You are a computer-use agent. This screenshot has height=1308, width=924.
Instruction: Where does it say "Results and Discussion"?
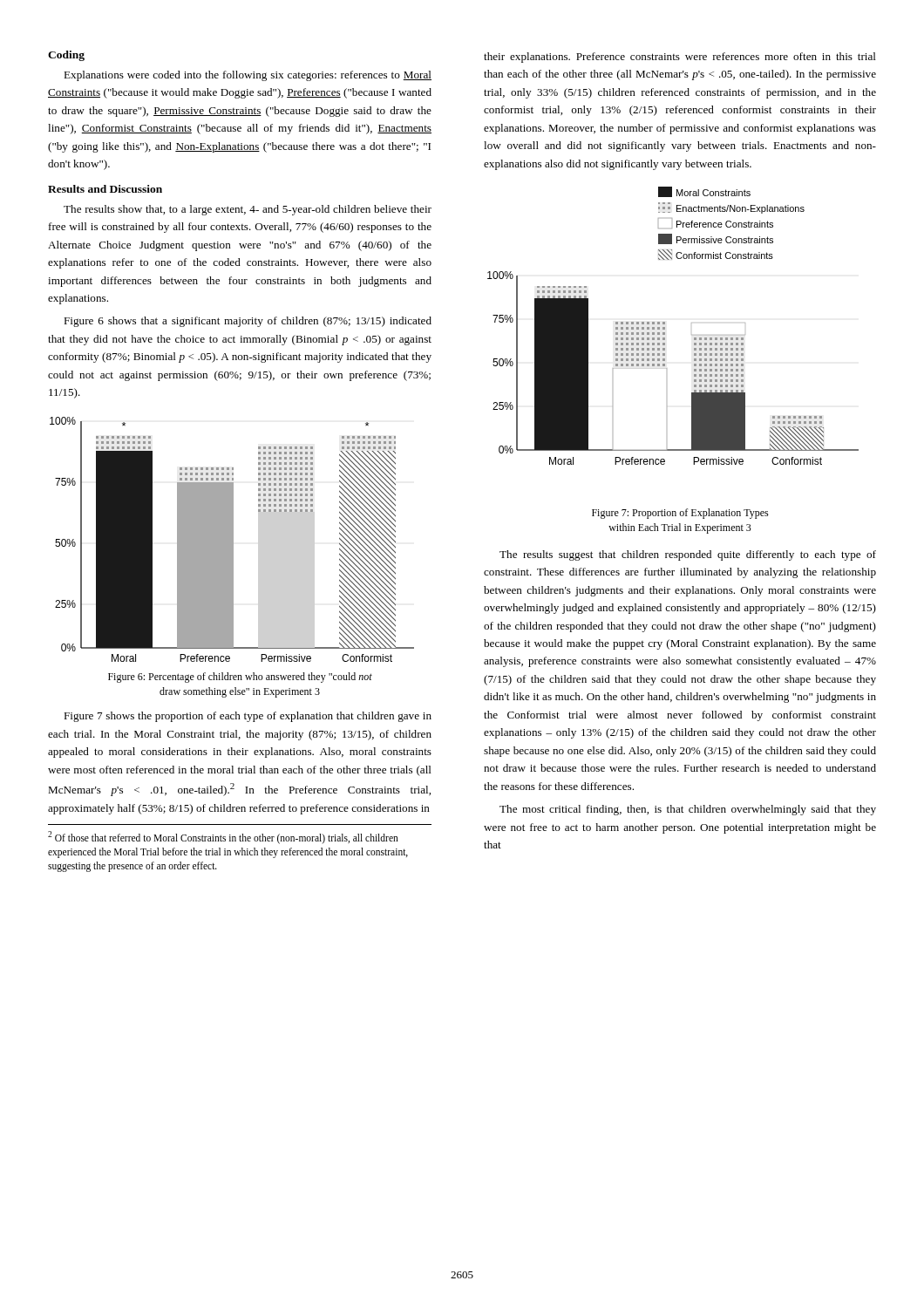click(x=105, y=188)
